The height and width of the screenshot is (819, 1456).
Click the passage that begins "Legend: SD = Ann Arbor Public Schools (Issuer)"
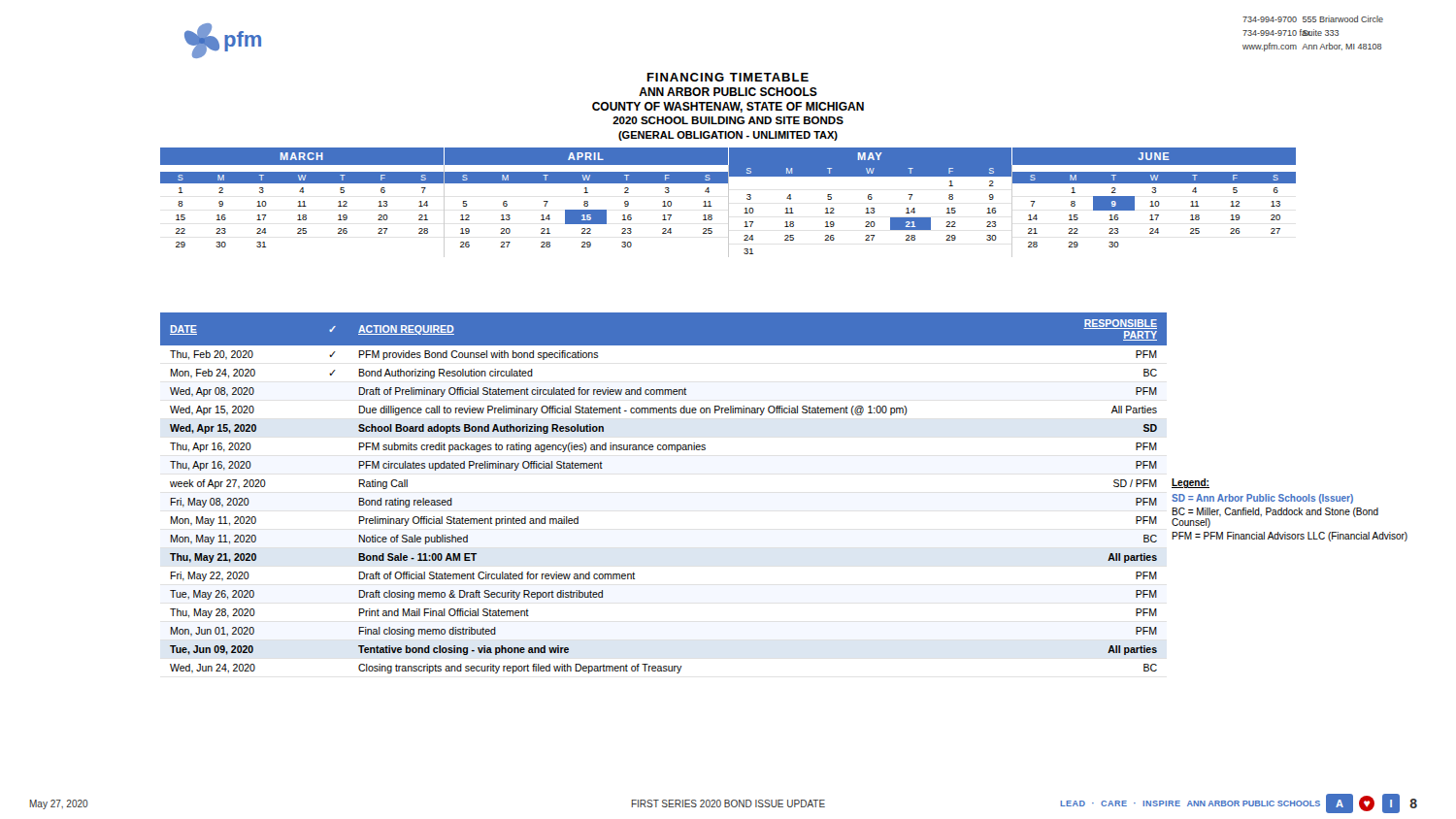pos(1291,509)
